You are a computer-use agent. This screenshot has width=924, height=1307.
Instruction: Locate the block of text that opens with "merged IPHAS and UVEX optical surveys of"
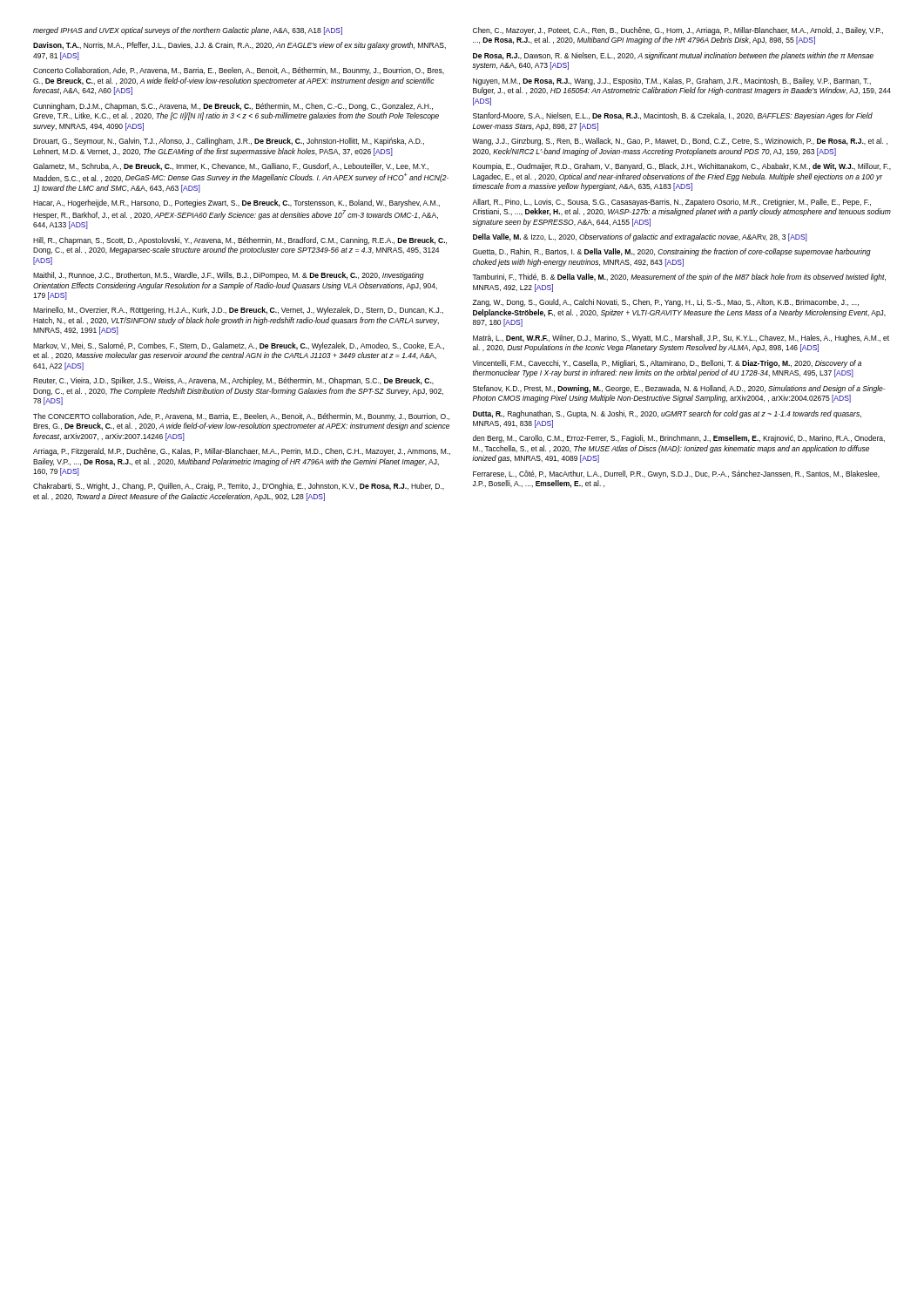pyautogui.click(x=188, y=31)
